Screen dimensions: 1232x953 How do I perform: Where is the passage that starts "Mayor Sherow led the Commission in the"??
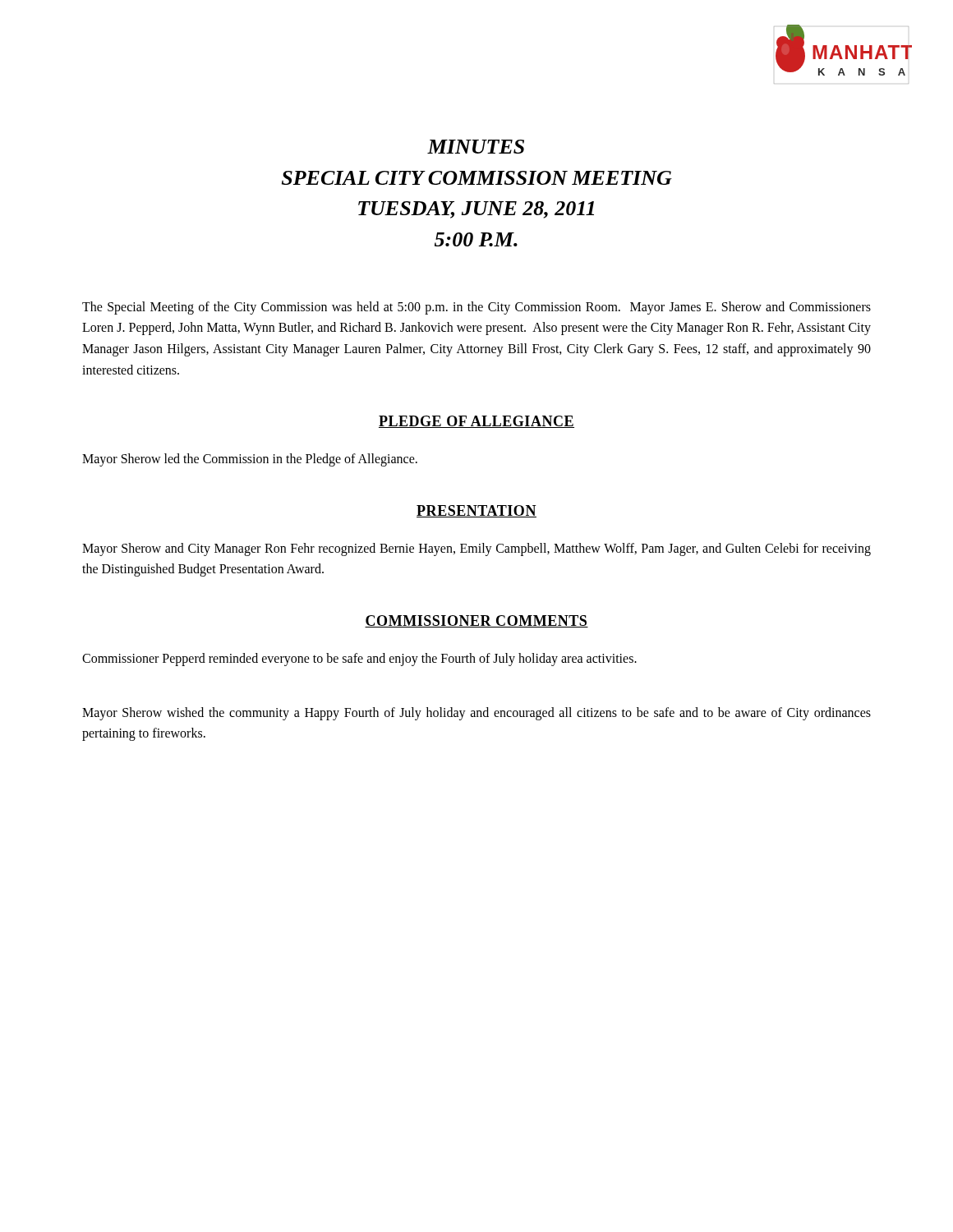pyautogui.click(x=250, y=459)
